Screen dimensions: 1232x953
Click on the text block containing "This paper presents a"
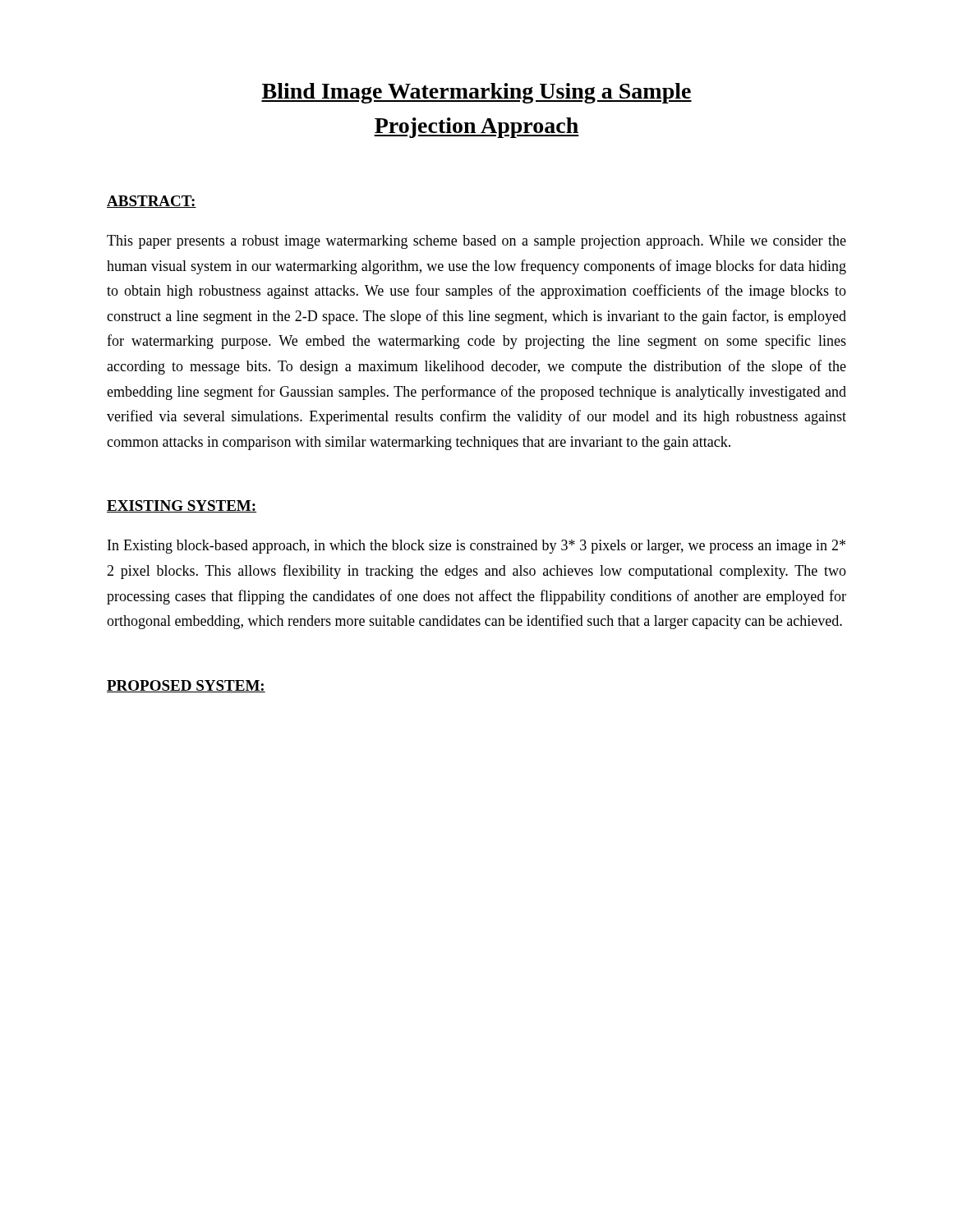[476, 341]
